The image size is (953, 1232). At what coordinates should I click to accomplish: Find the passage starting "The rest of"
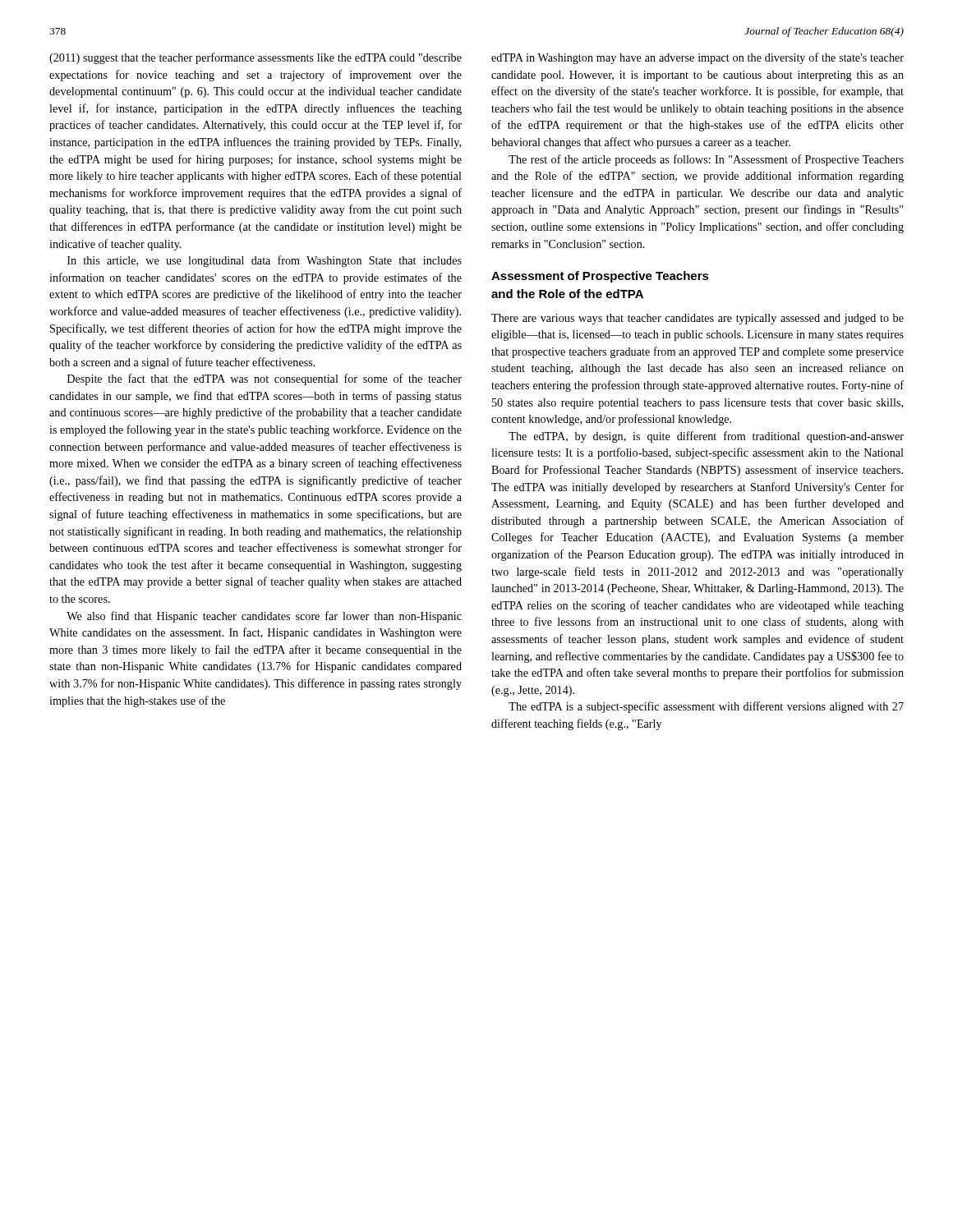point(698,202)
